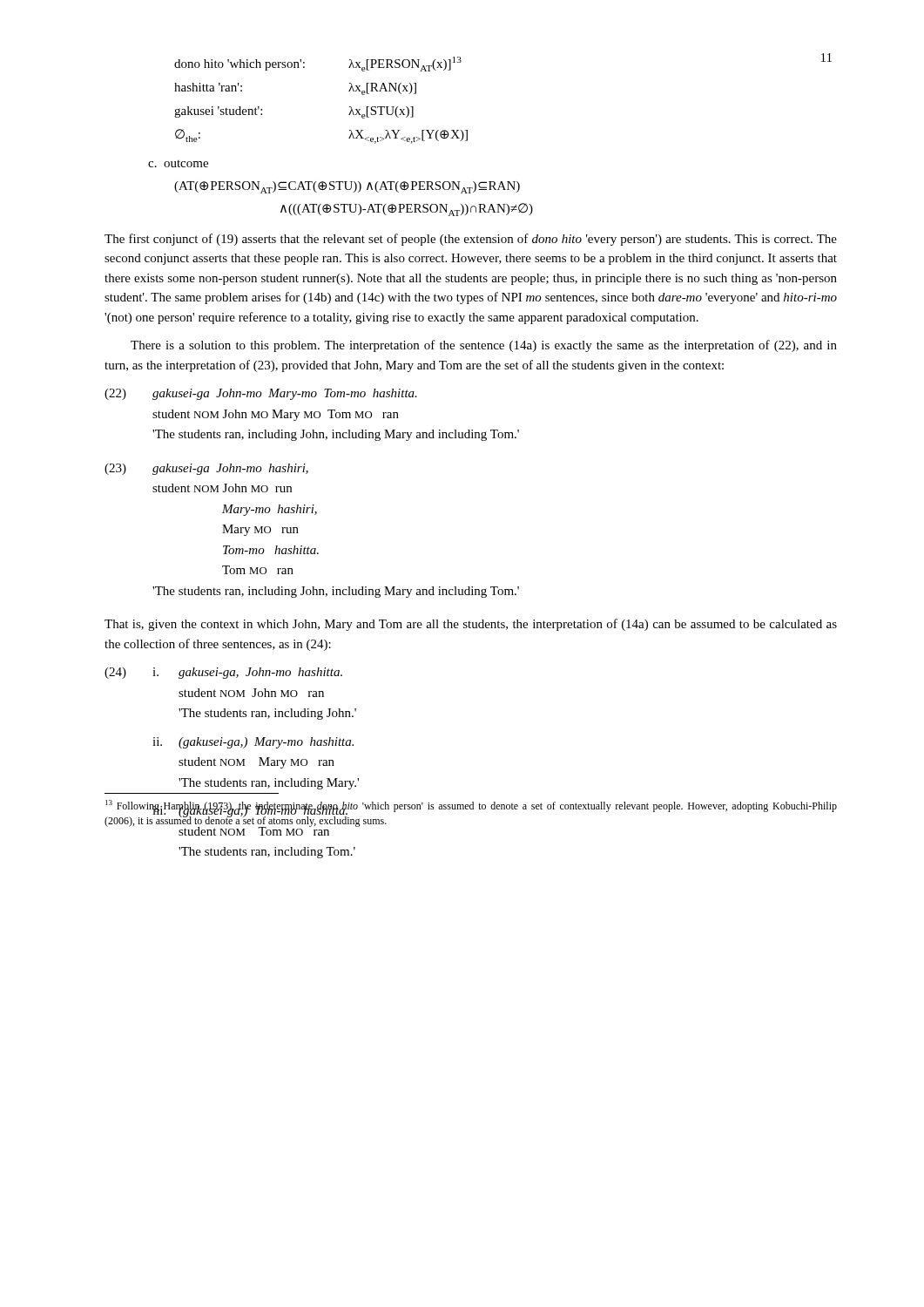Select the list item containing "(22) gakusei-ga John-mo Mary-mo Tom-mo hashitta. student NOM"

(261, 394)
